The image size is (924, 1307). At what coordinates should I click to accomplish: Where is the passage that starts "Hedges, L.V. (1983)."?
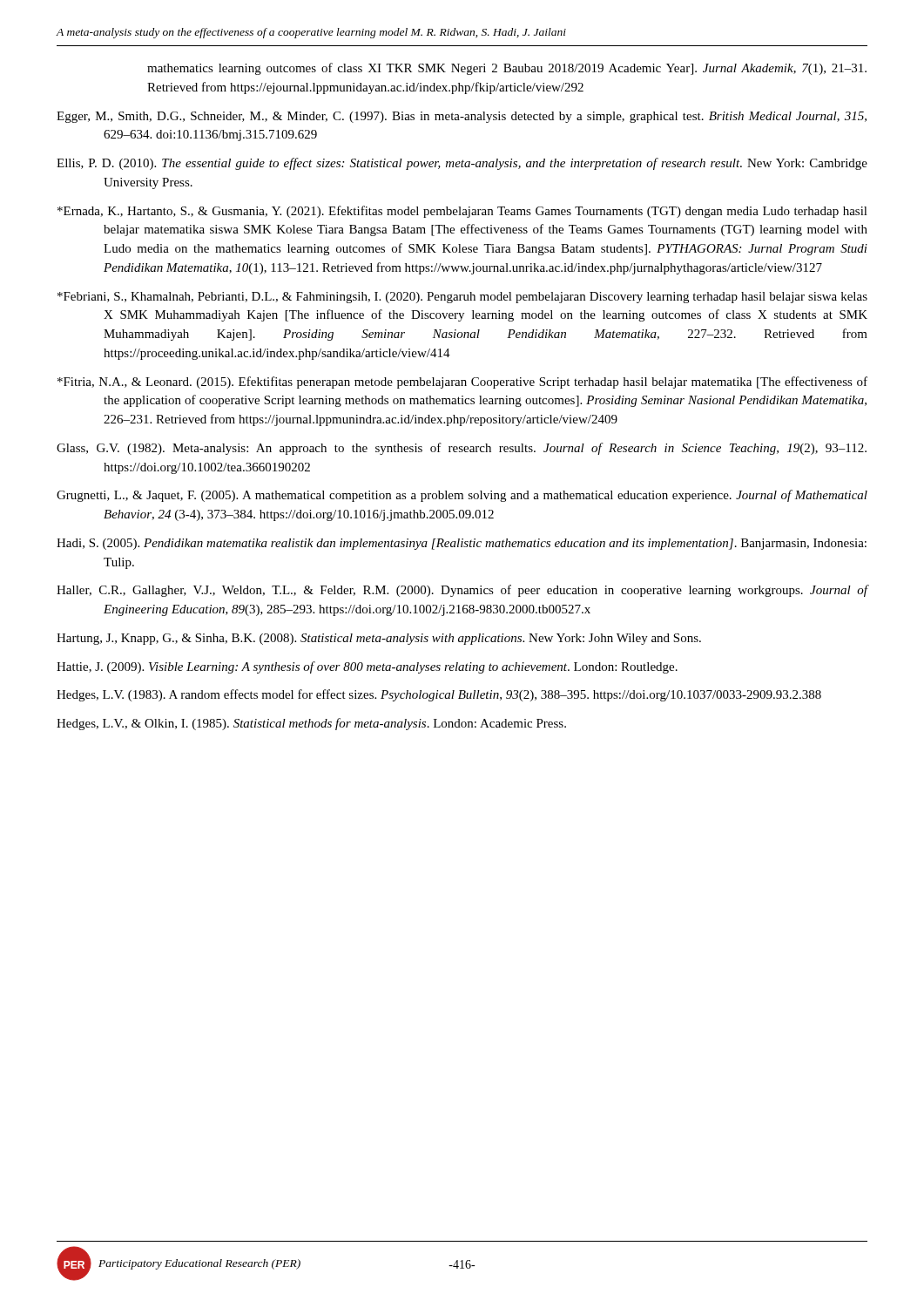[x=439, y=695]
